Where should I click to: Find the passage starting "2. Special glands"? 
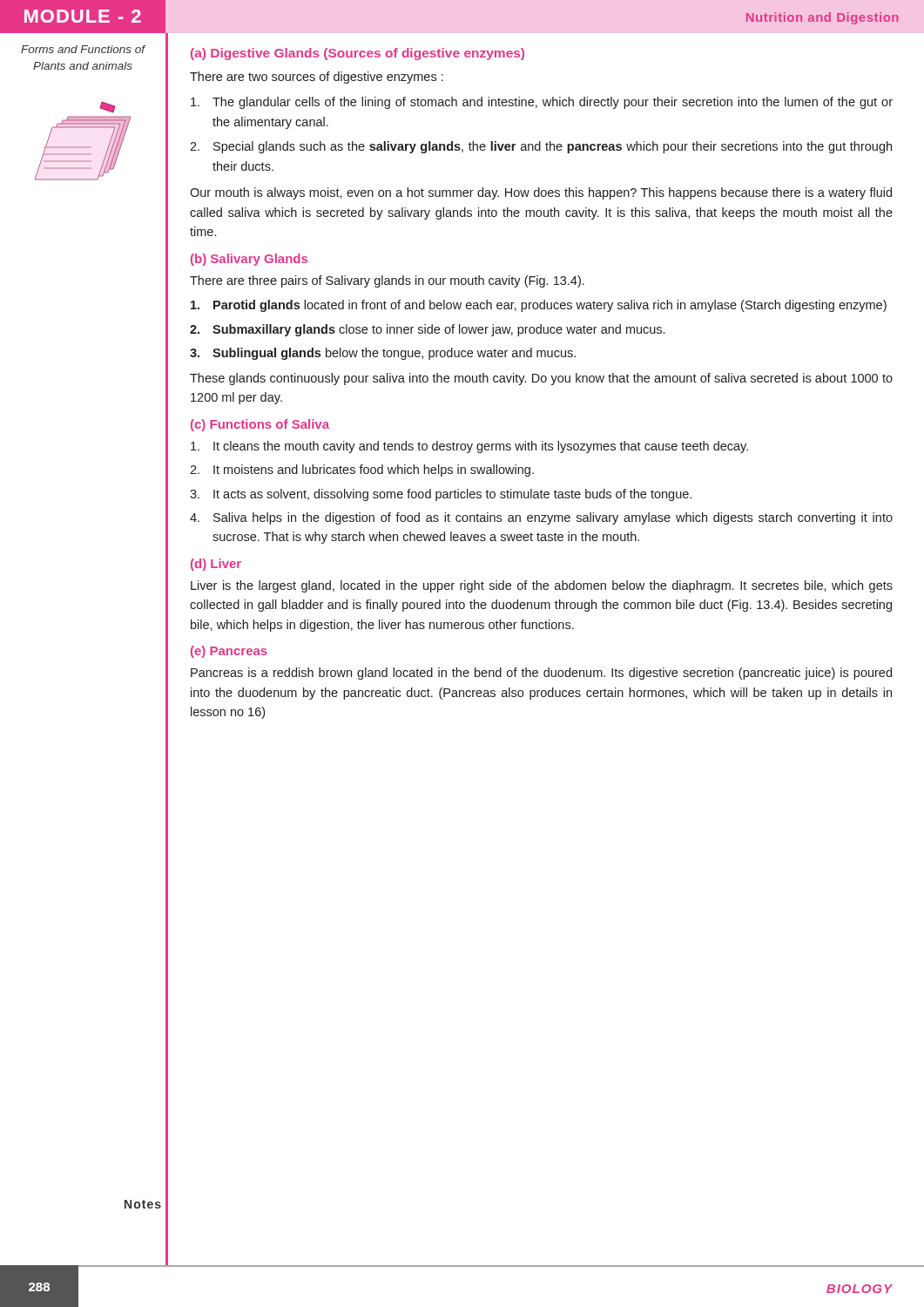click(541, 157)
